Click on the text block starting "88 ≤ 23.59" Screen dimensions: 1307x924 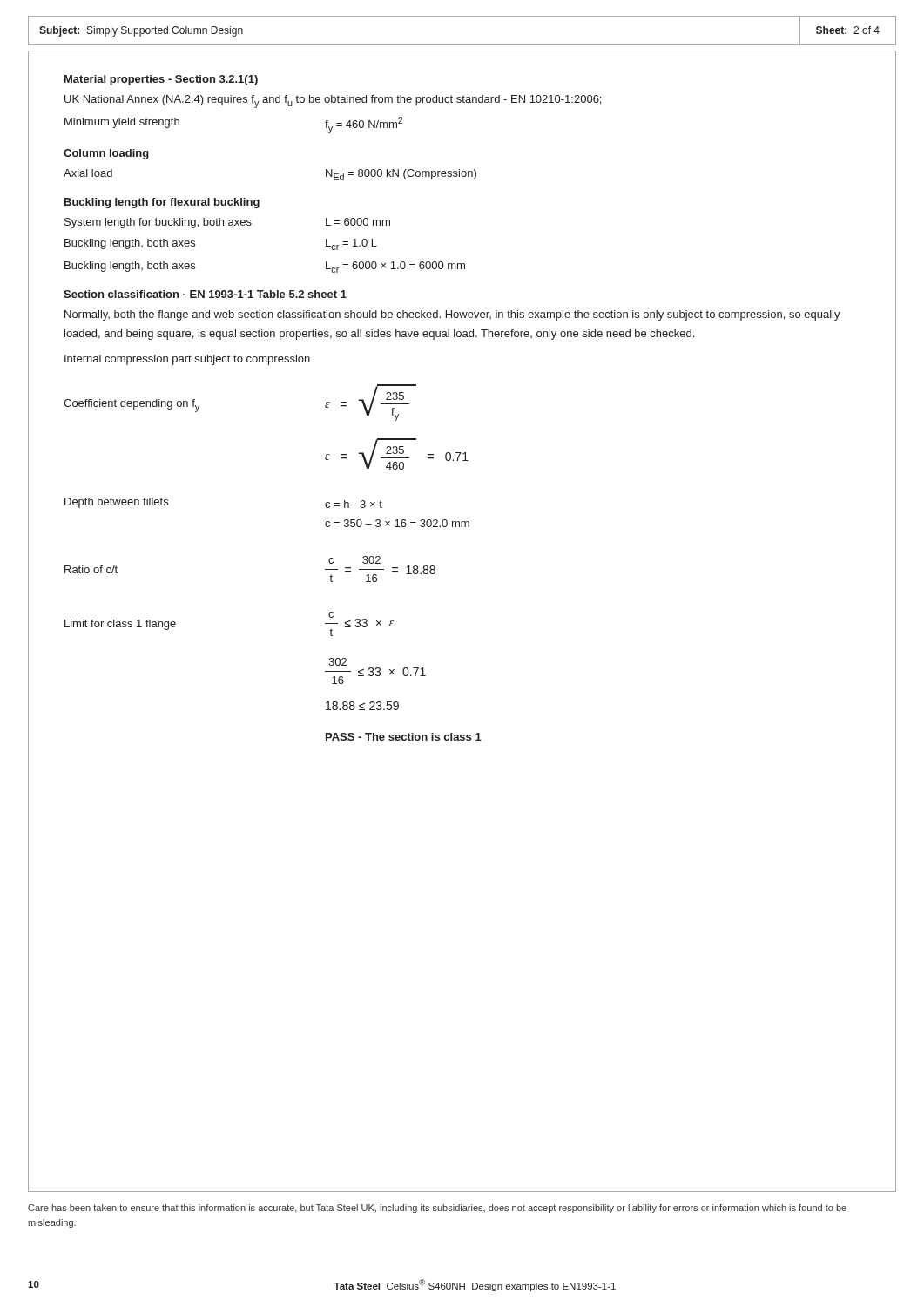[362, 706]
